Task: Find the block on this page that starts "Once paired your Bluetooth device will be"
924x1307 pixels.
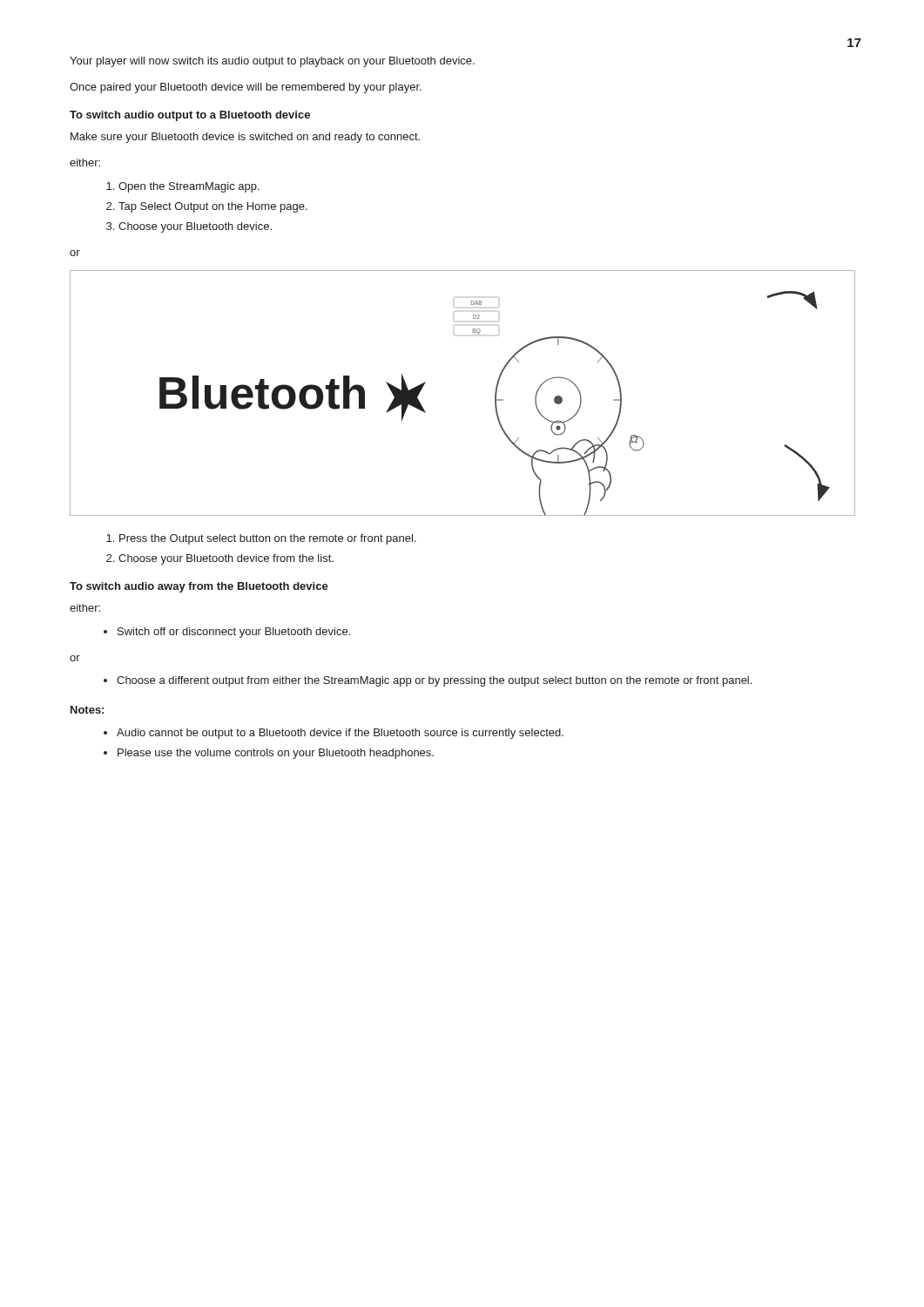Action: tap(246, 87)
